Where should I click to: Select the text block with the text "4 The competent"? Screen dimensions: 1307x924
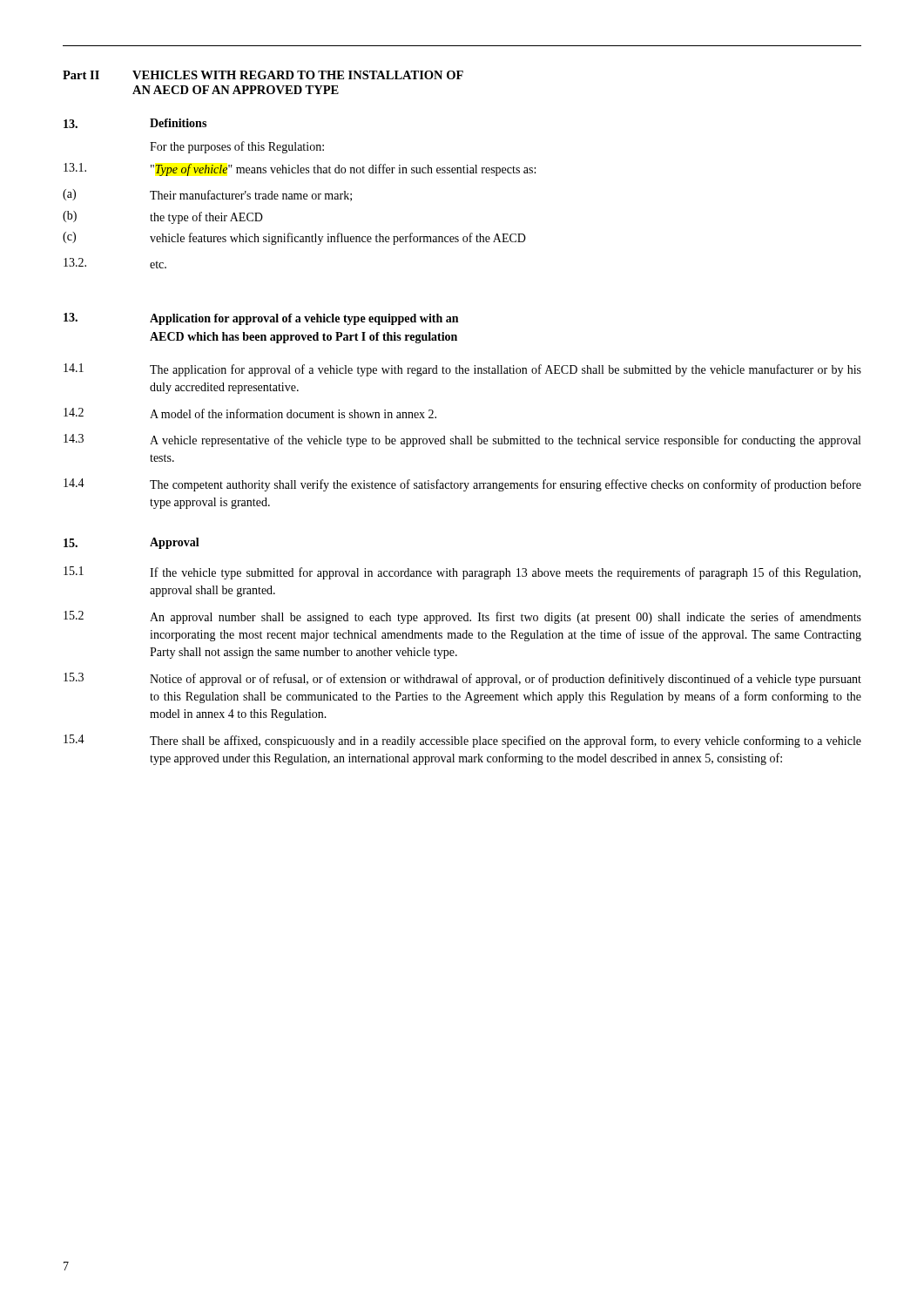coord(462,494)
